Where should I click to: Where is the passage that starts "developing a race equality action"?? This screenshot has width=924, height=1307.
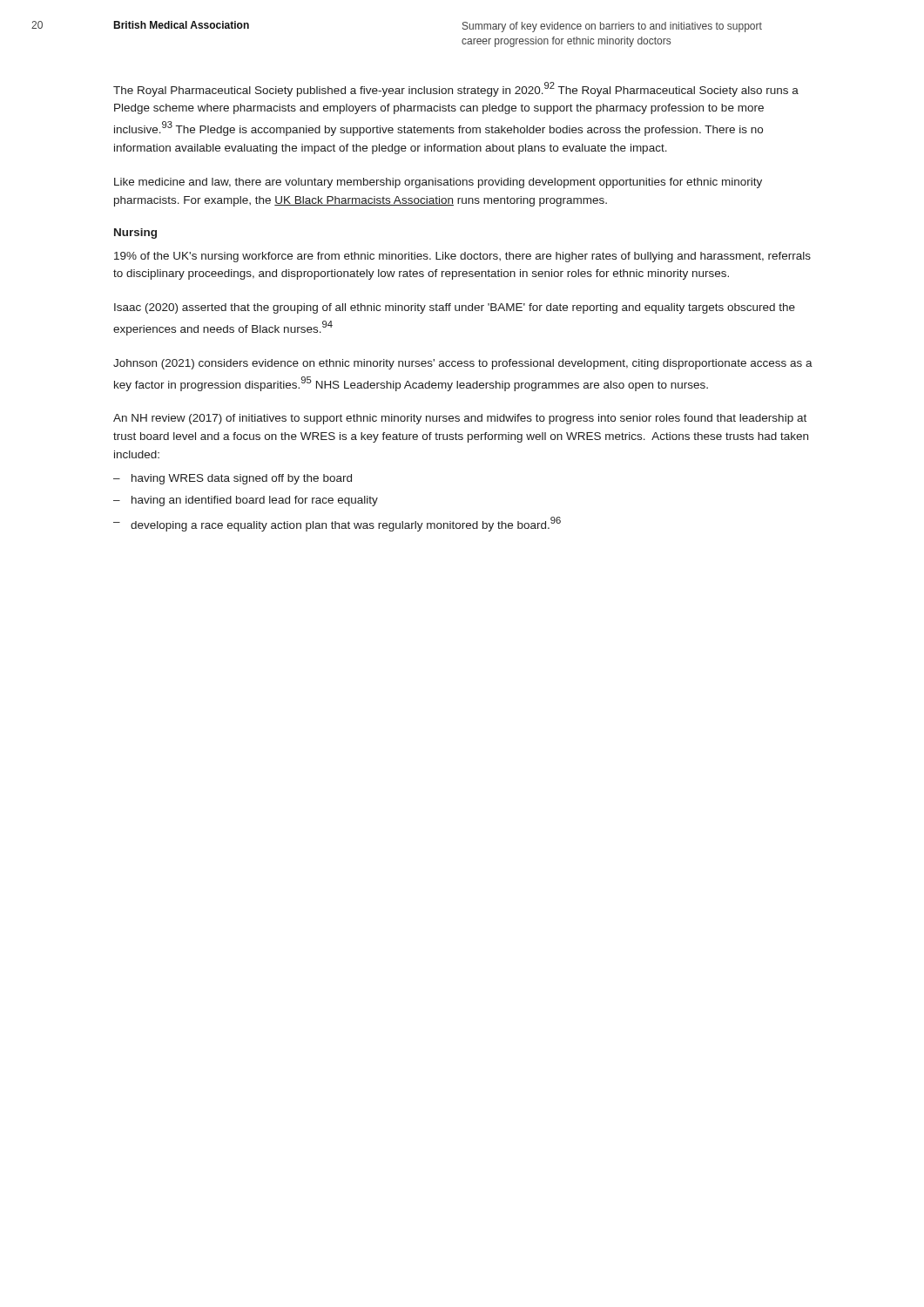[x=346, y=523]
